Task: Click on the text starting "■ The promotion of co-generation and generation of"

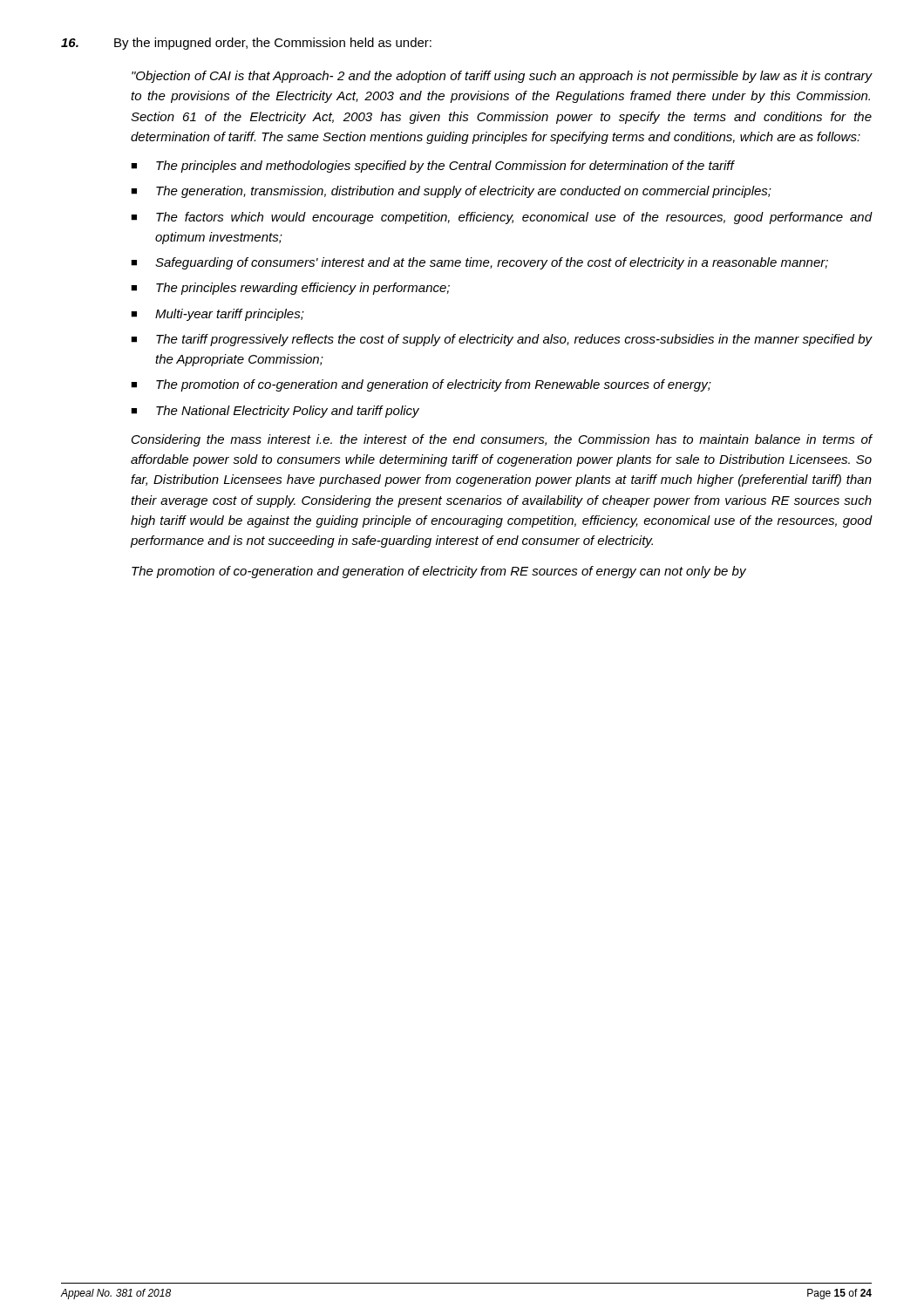Action: (x=501, y=384)
